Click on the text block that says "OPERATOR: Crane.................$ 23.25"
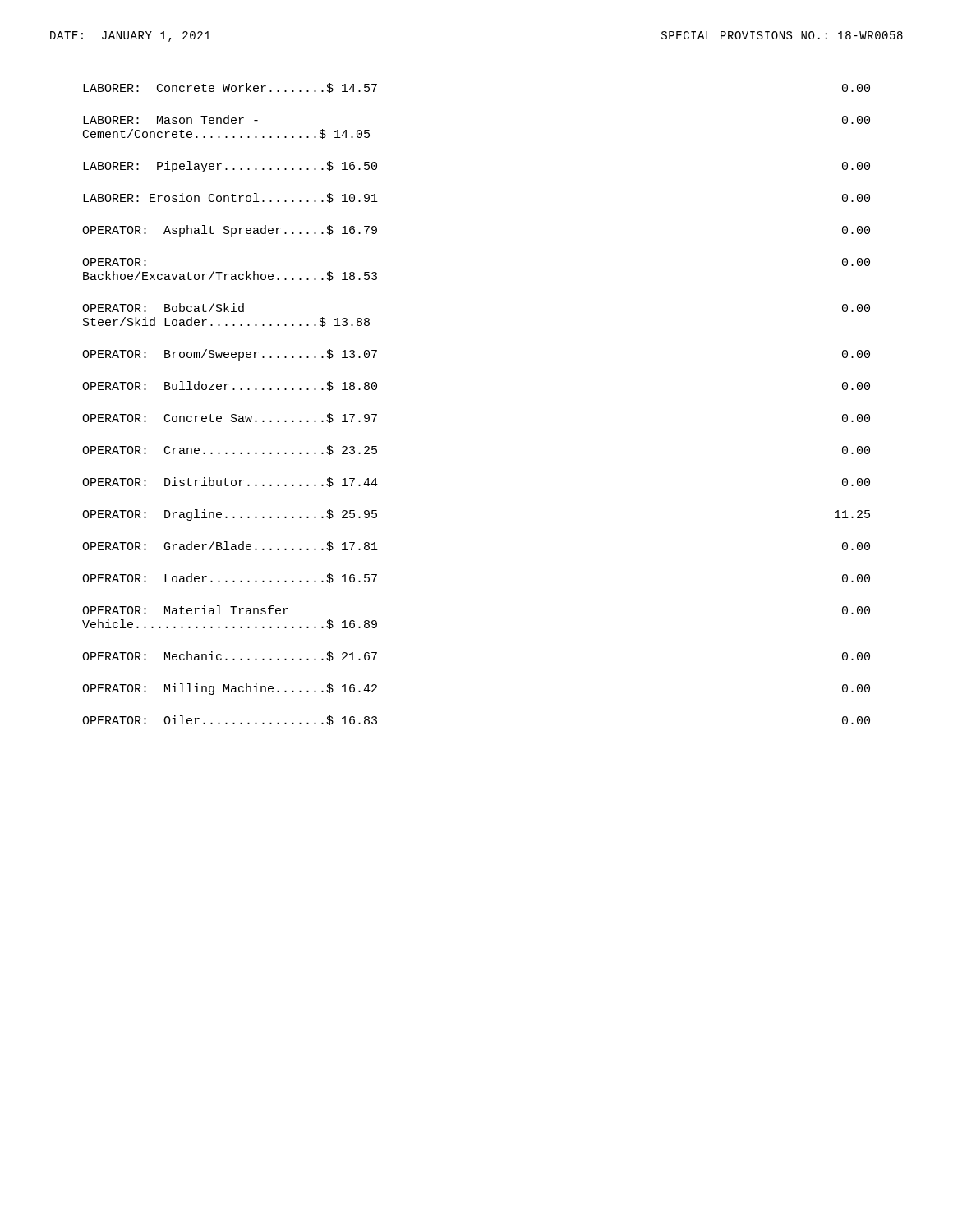 118,451
